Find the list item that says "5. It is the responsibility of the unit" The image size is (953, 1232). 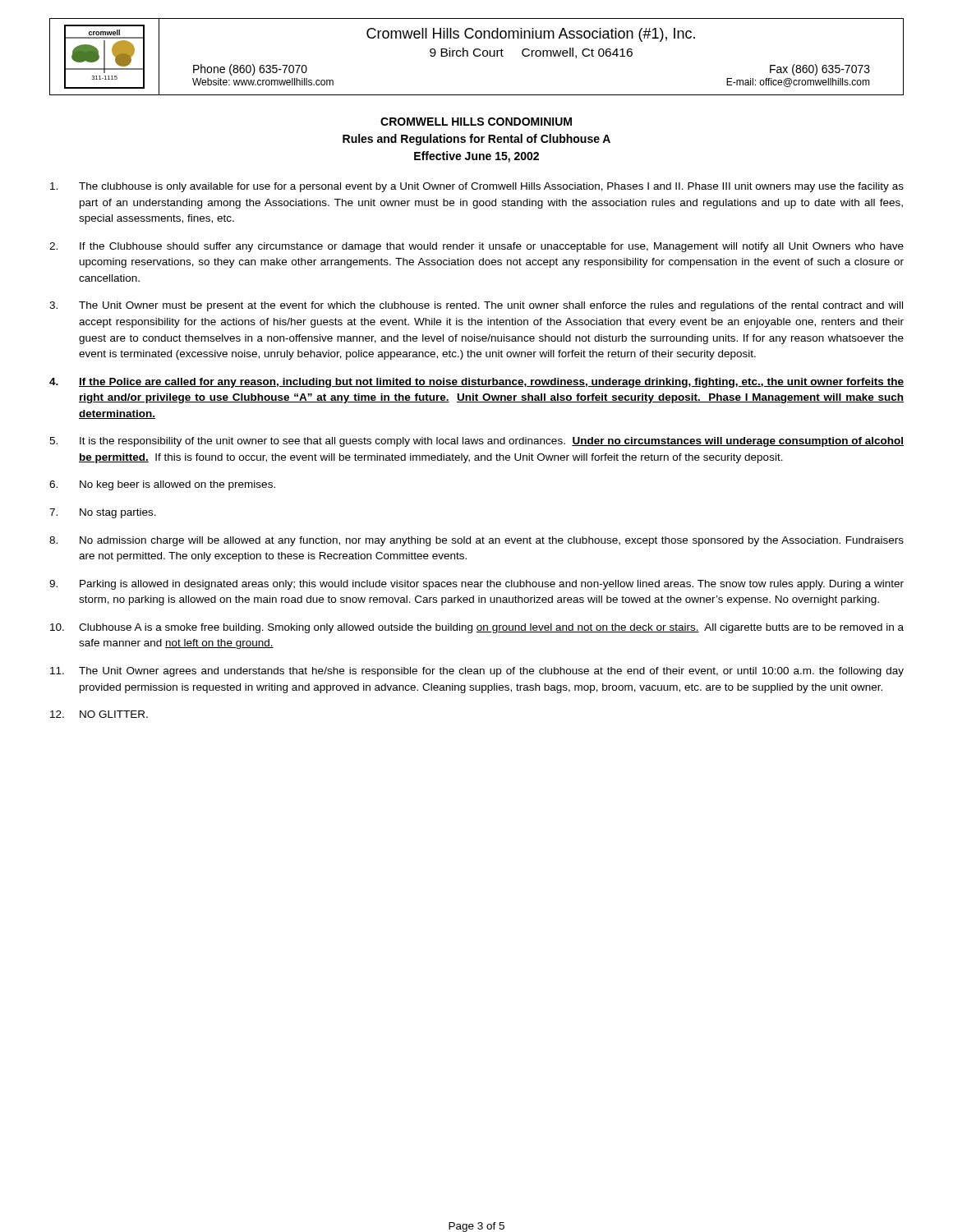(476, 449)
